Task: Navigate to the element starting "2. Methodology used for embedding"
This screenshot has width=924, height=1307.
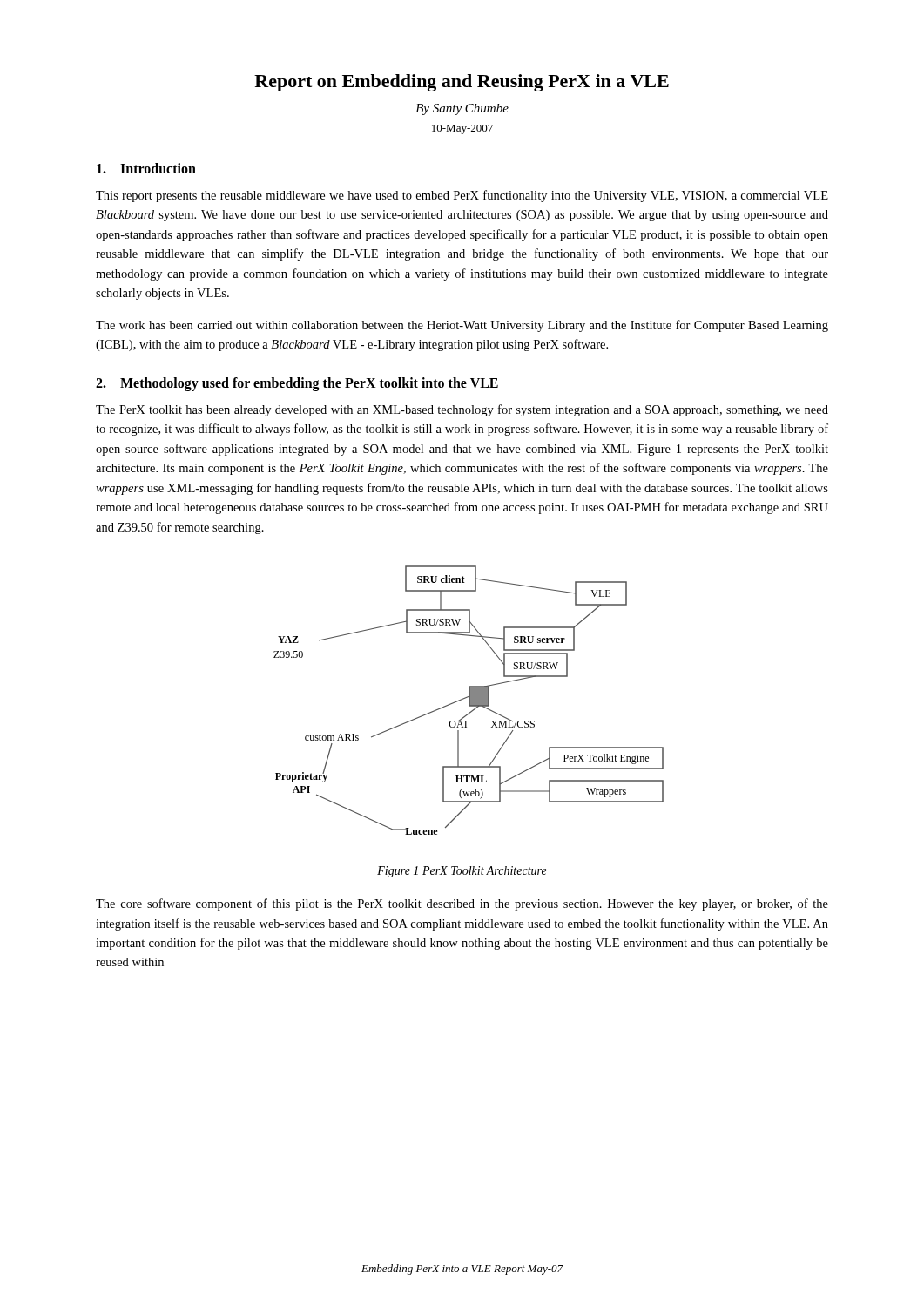Action: 297,383
